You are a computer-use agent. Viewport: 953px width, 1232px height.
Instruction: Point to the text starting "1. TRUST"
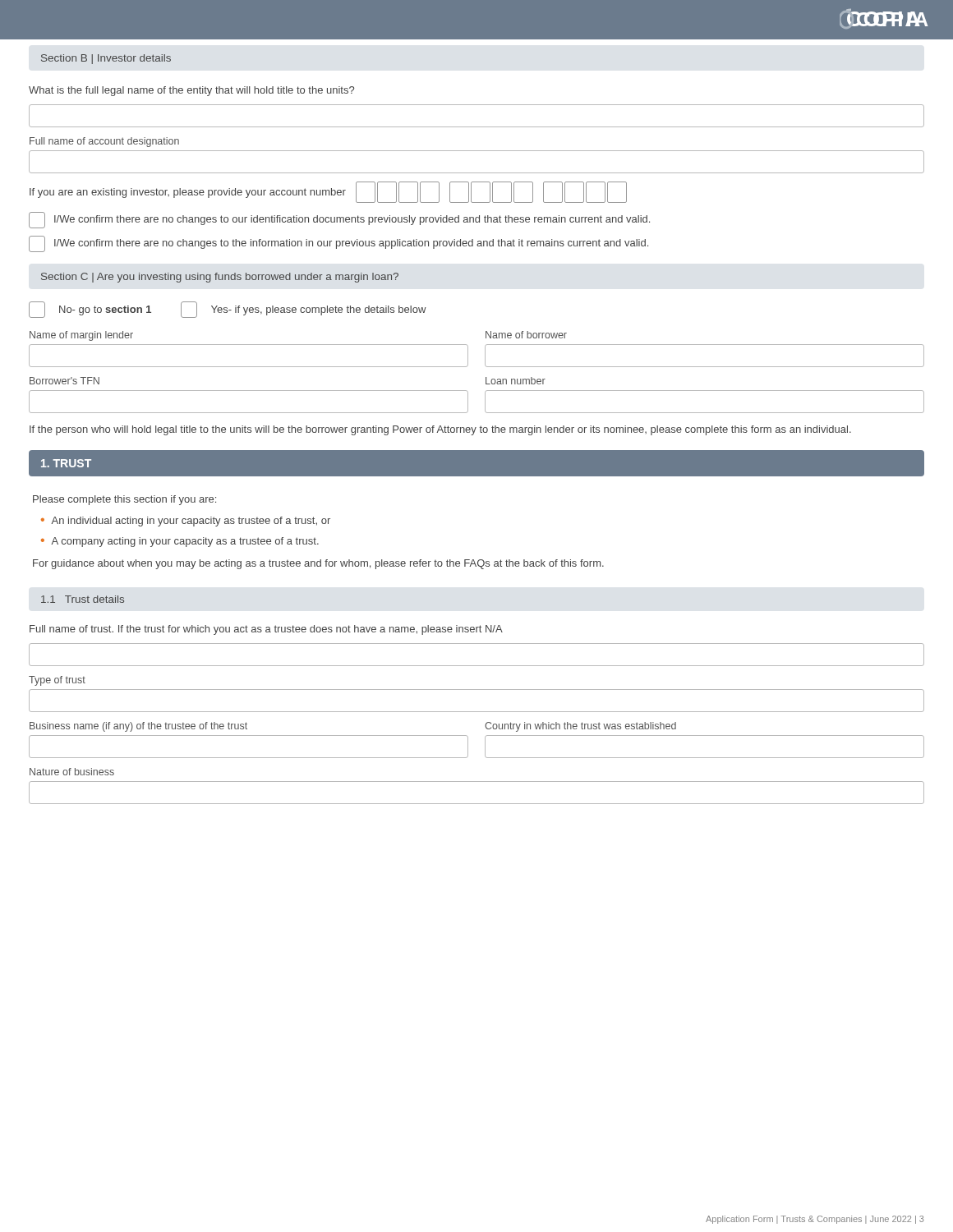(66, 463)
